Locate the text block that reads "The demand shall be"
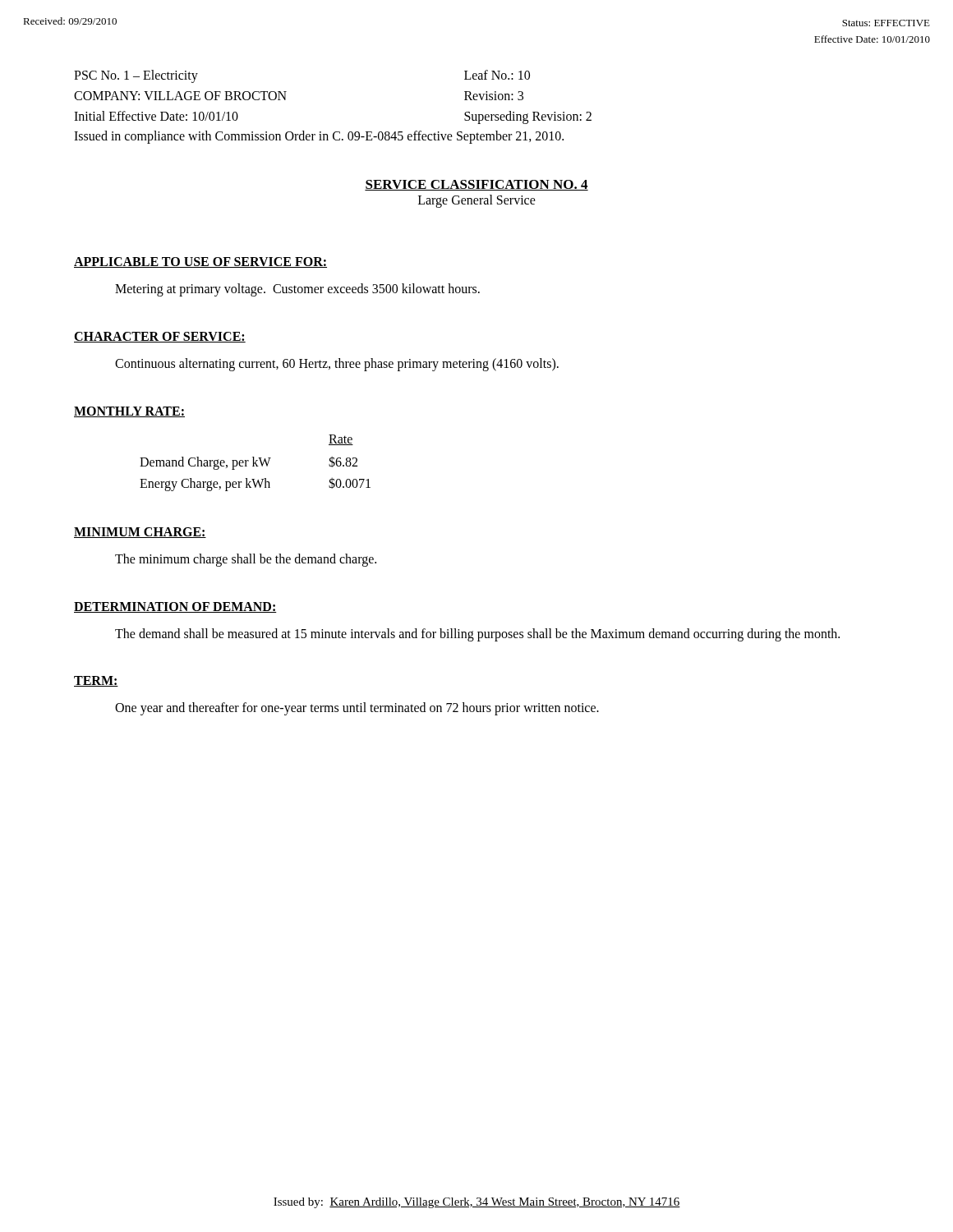 point(478,633)
